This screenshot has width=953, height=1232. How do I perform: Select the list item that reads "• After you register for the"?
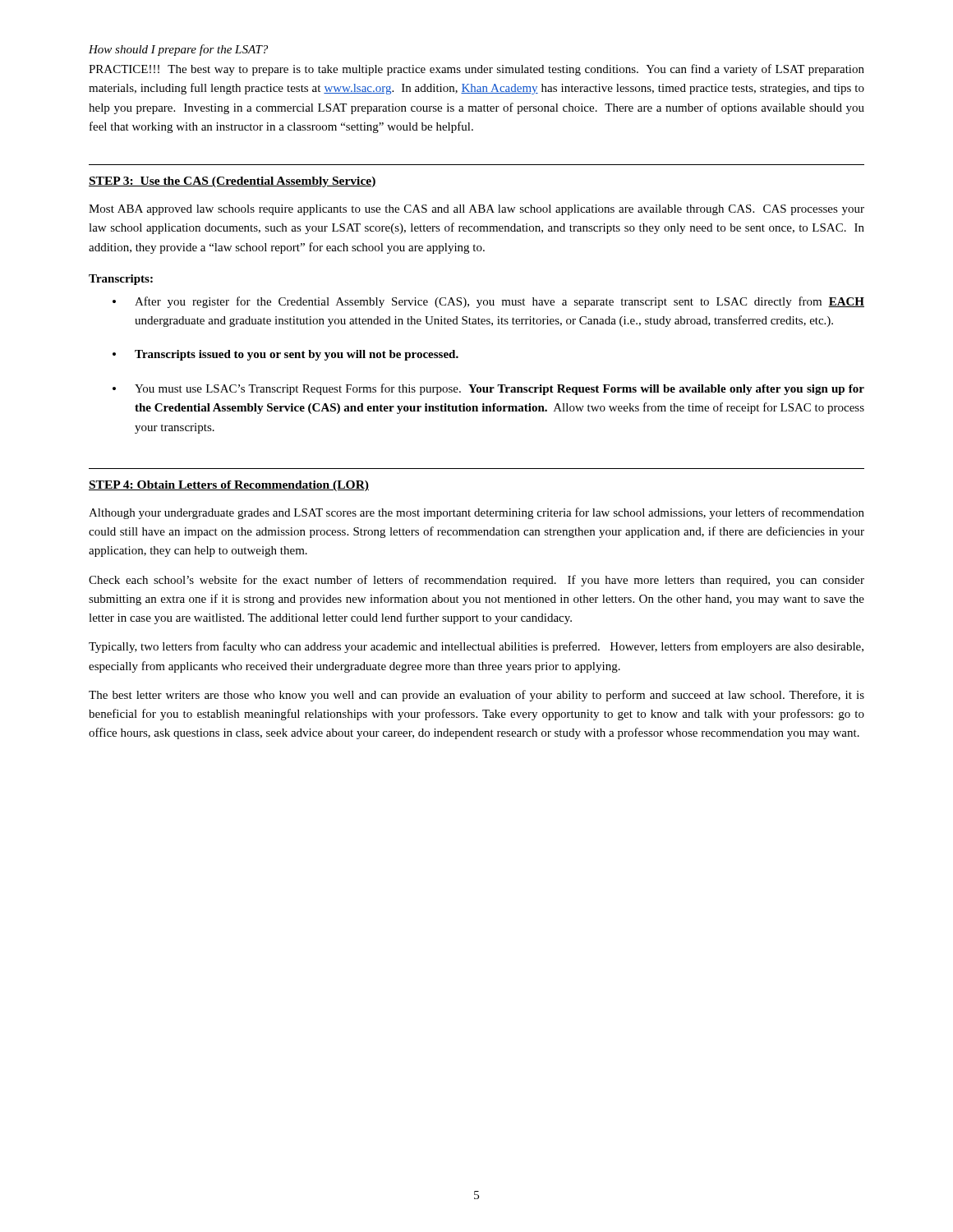coord(488,311)
